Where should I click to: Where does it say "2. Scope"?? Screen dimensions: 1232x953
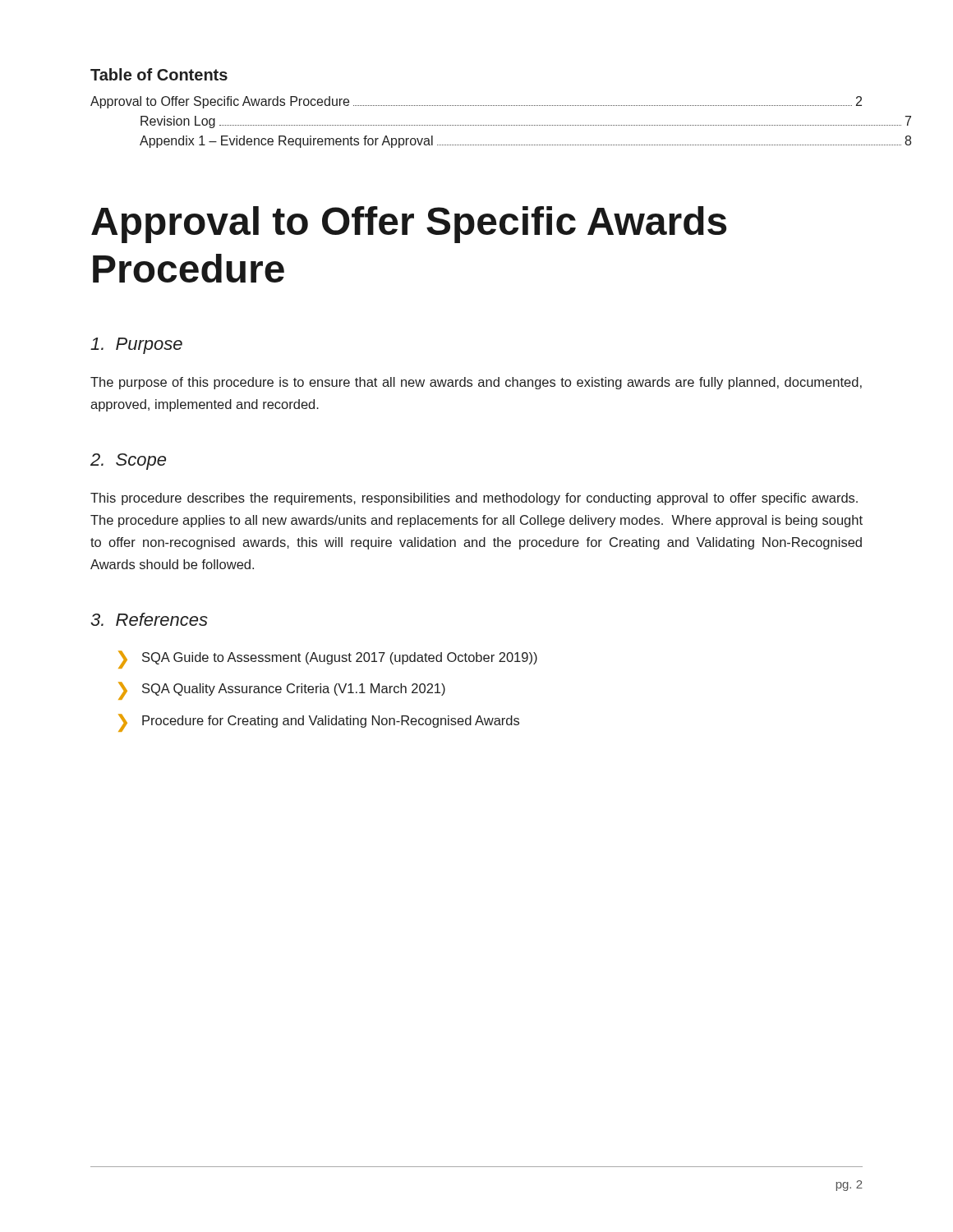point(129,459)
